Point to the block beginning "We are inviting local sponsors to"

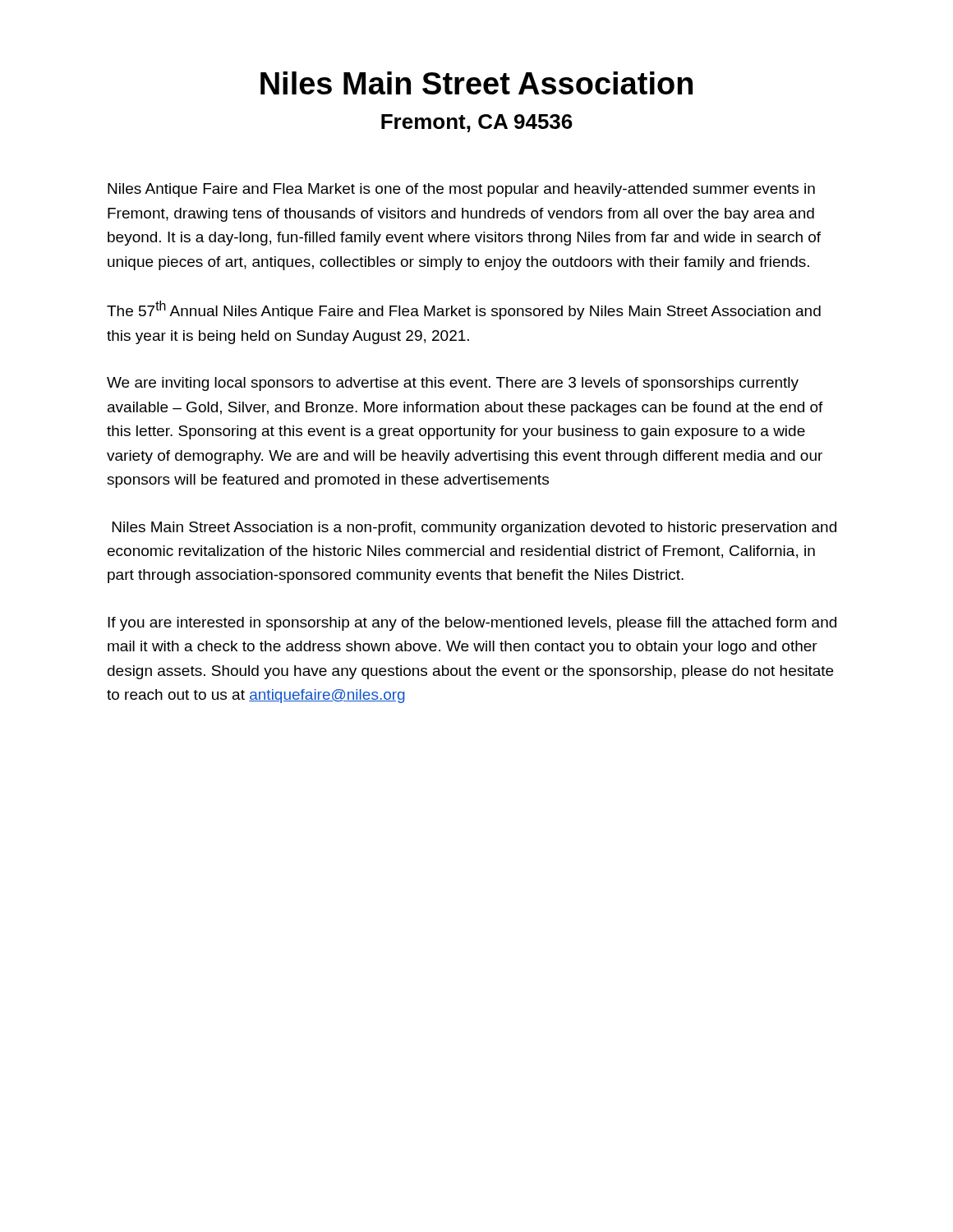point(465,431)
